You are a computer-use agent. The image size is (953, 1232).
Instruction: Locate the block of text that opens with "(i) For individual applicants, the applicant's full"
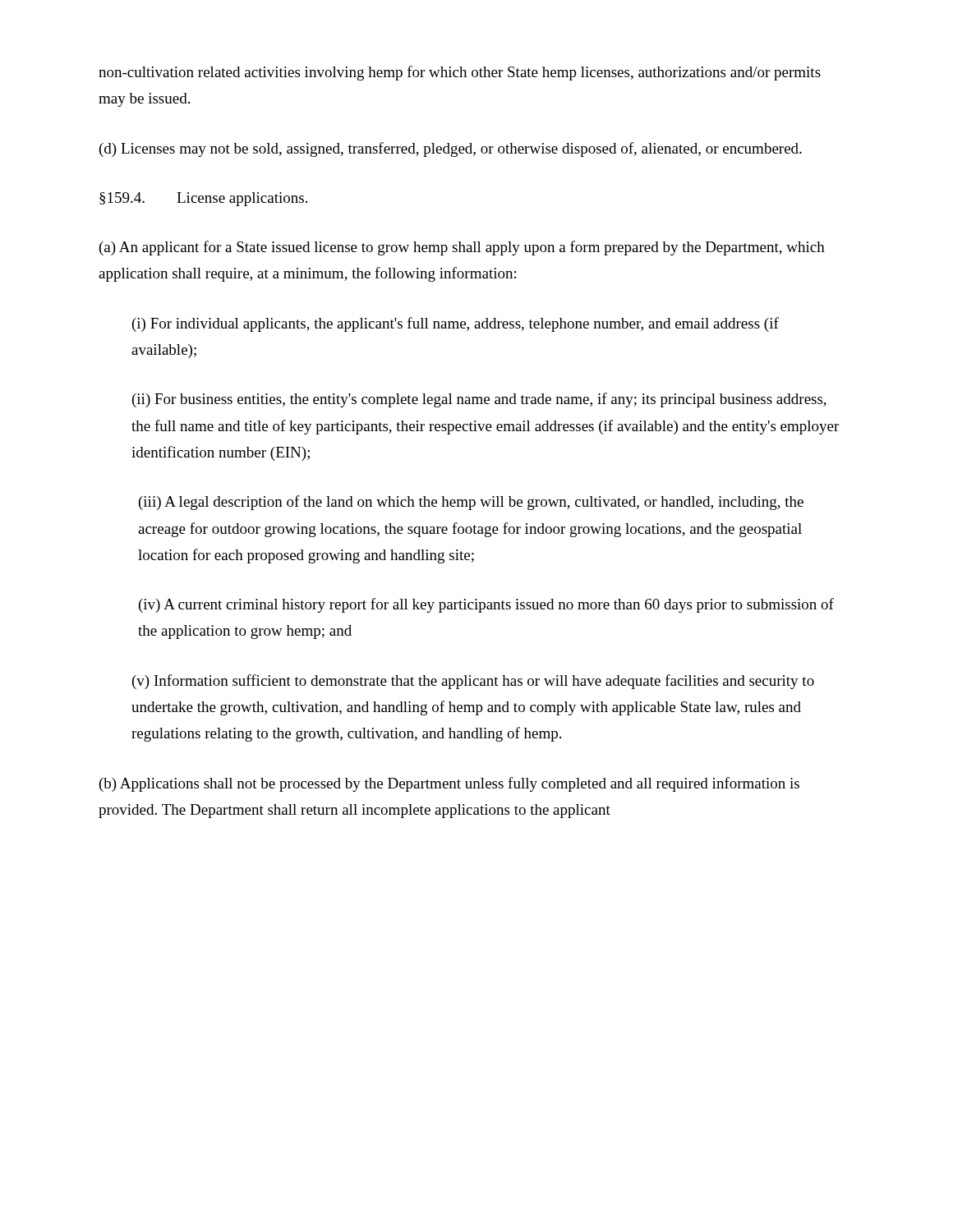point(489,337)
